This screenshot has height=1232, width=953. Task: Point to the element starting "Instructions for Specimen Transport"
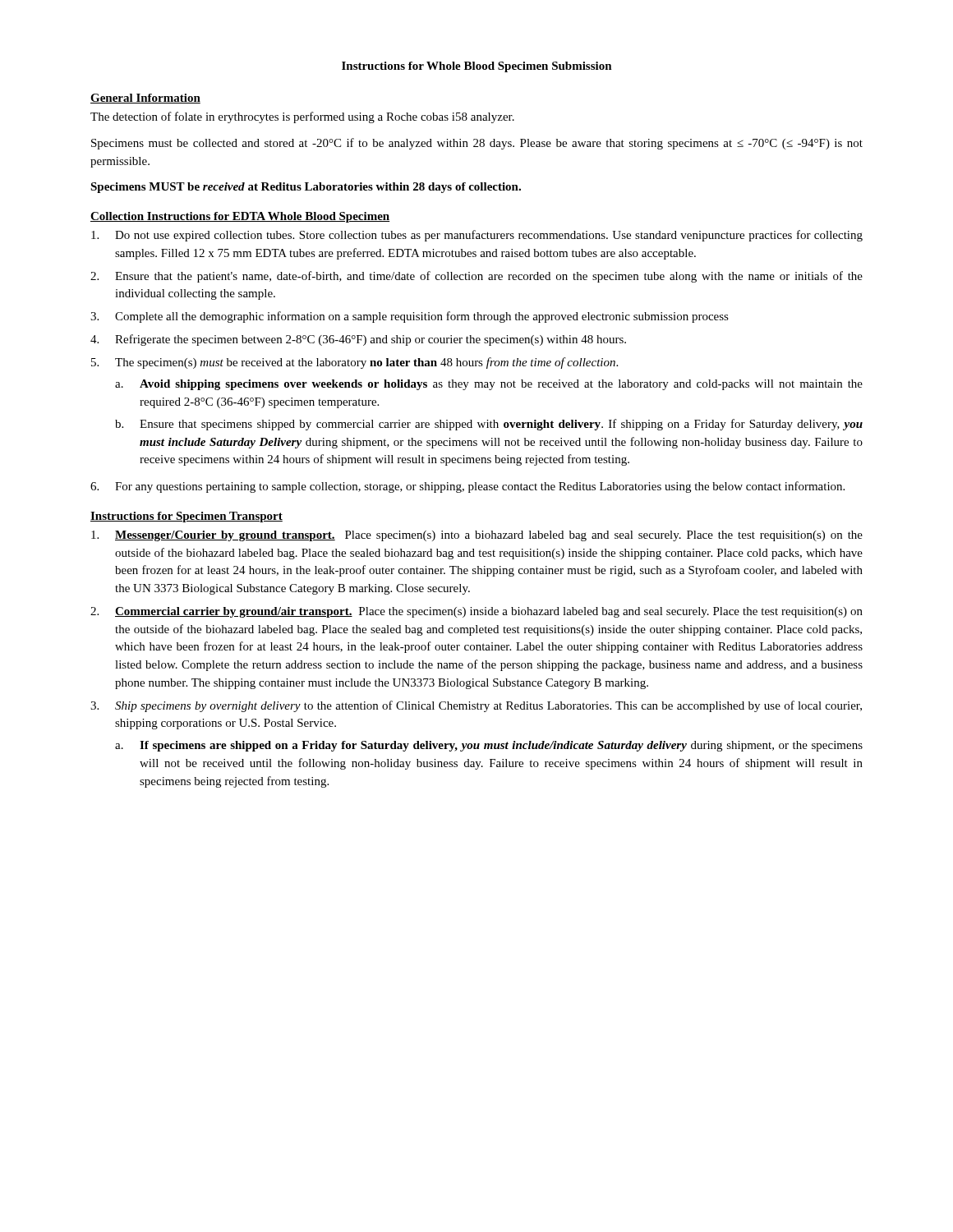coord(186,516)
